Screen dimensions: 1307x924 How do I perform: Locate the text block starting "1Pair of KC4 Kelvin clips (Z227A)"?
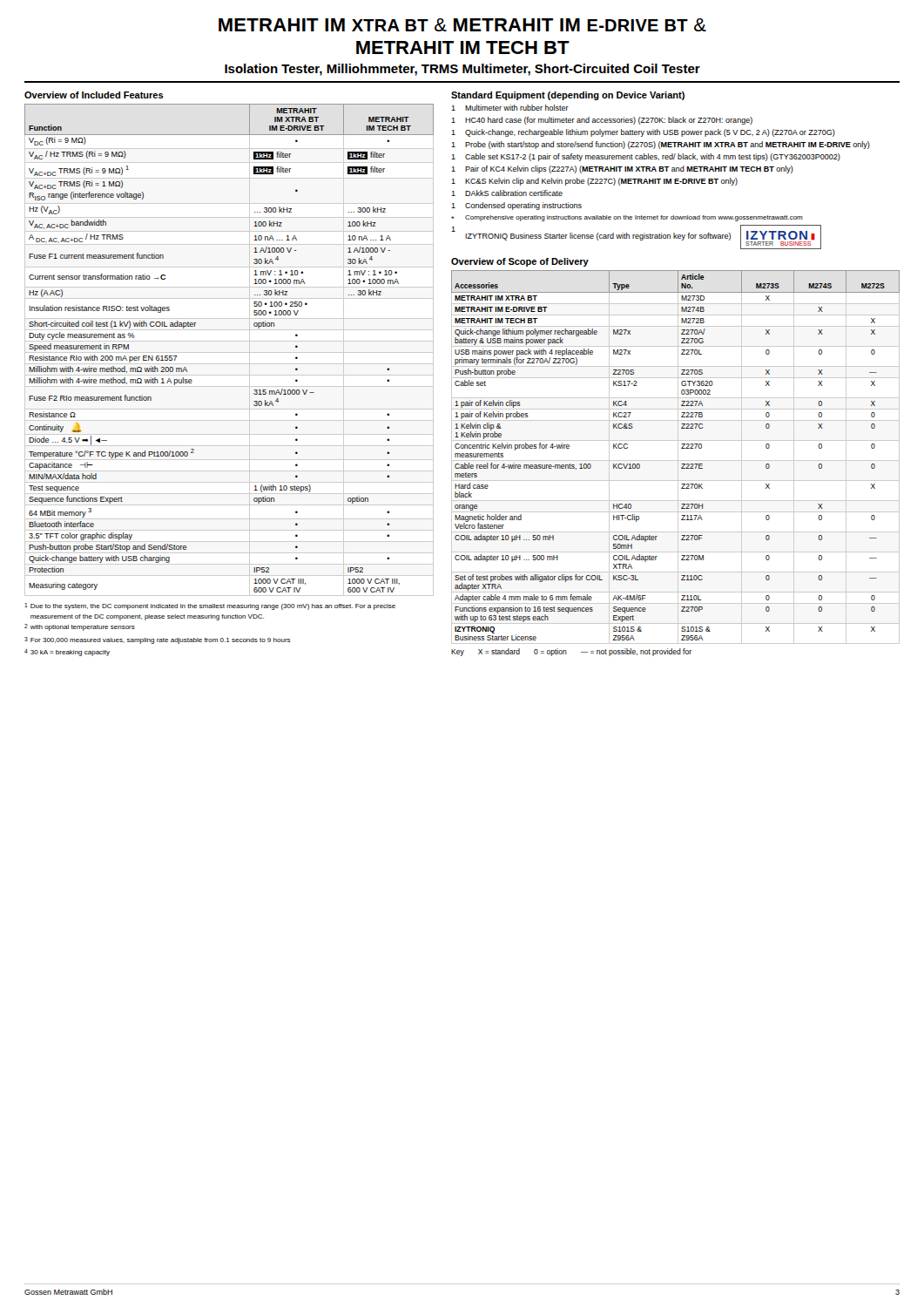[675, 169]
